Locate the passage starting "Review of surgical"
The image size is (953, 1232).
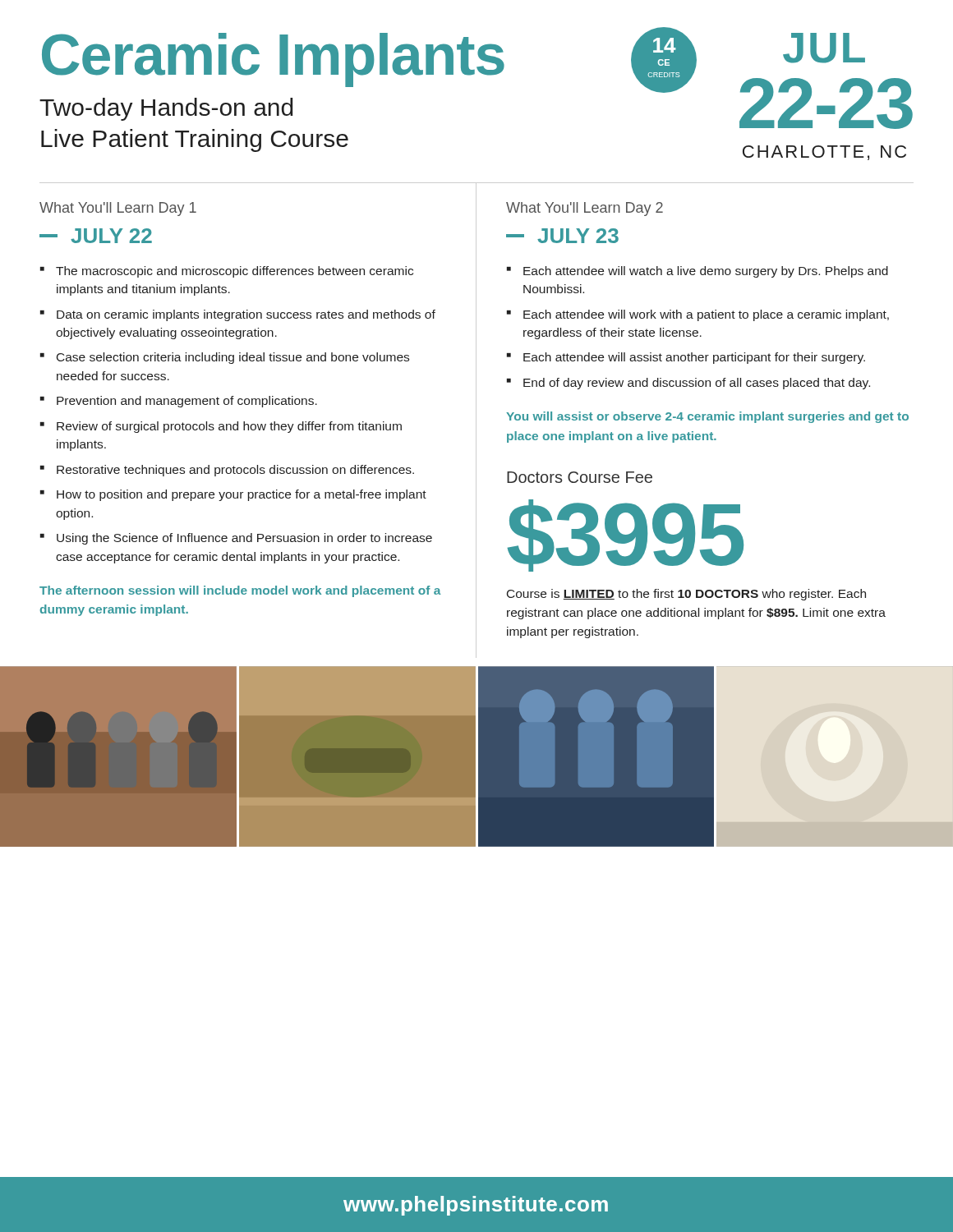point(229,435)
